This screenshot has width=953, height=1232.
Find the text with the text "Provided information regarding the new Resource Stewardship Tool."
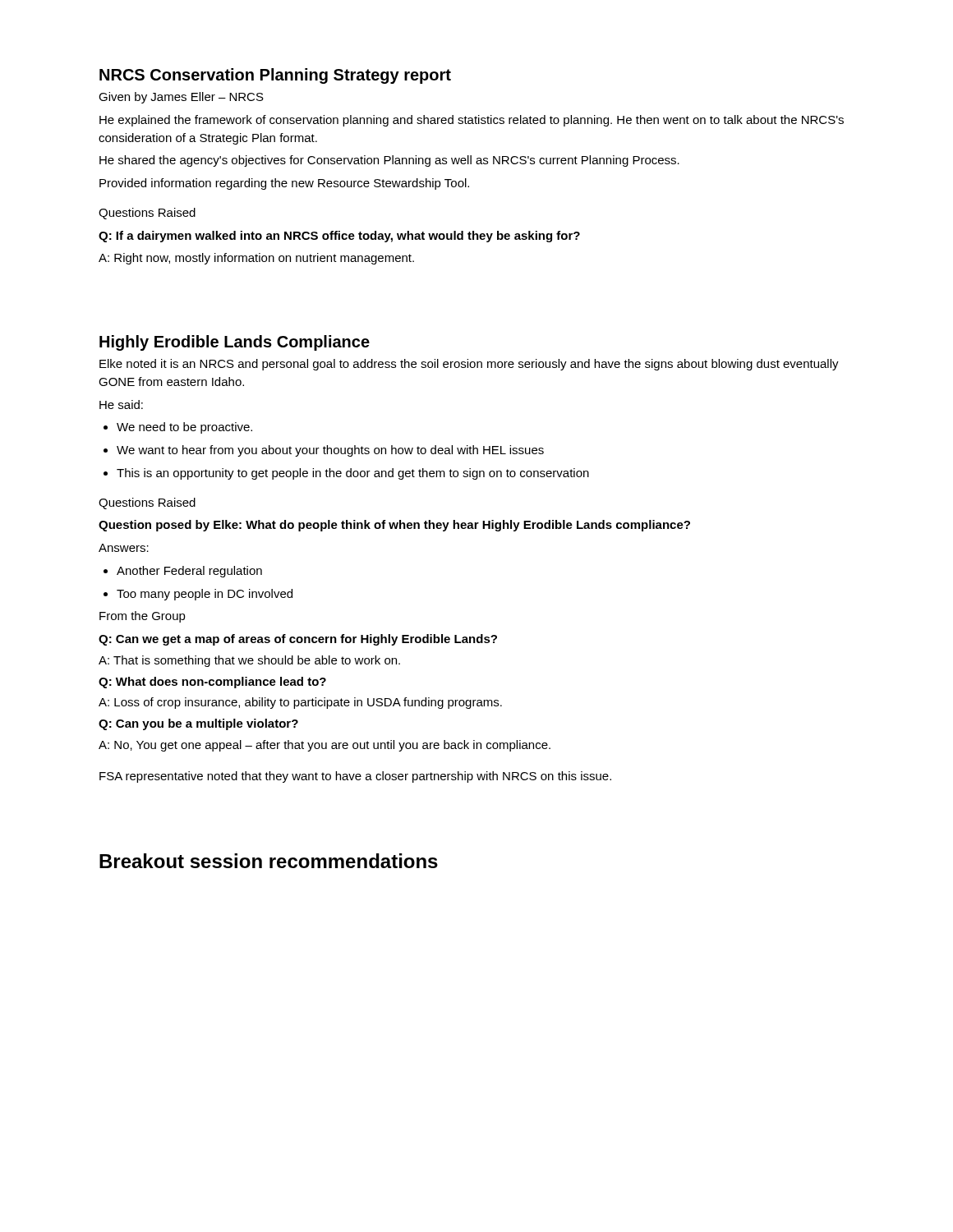click(x=476, y=183)
